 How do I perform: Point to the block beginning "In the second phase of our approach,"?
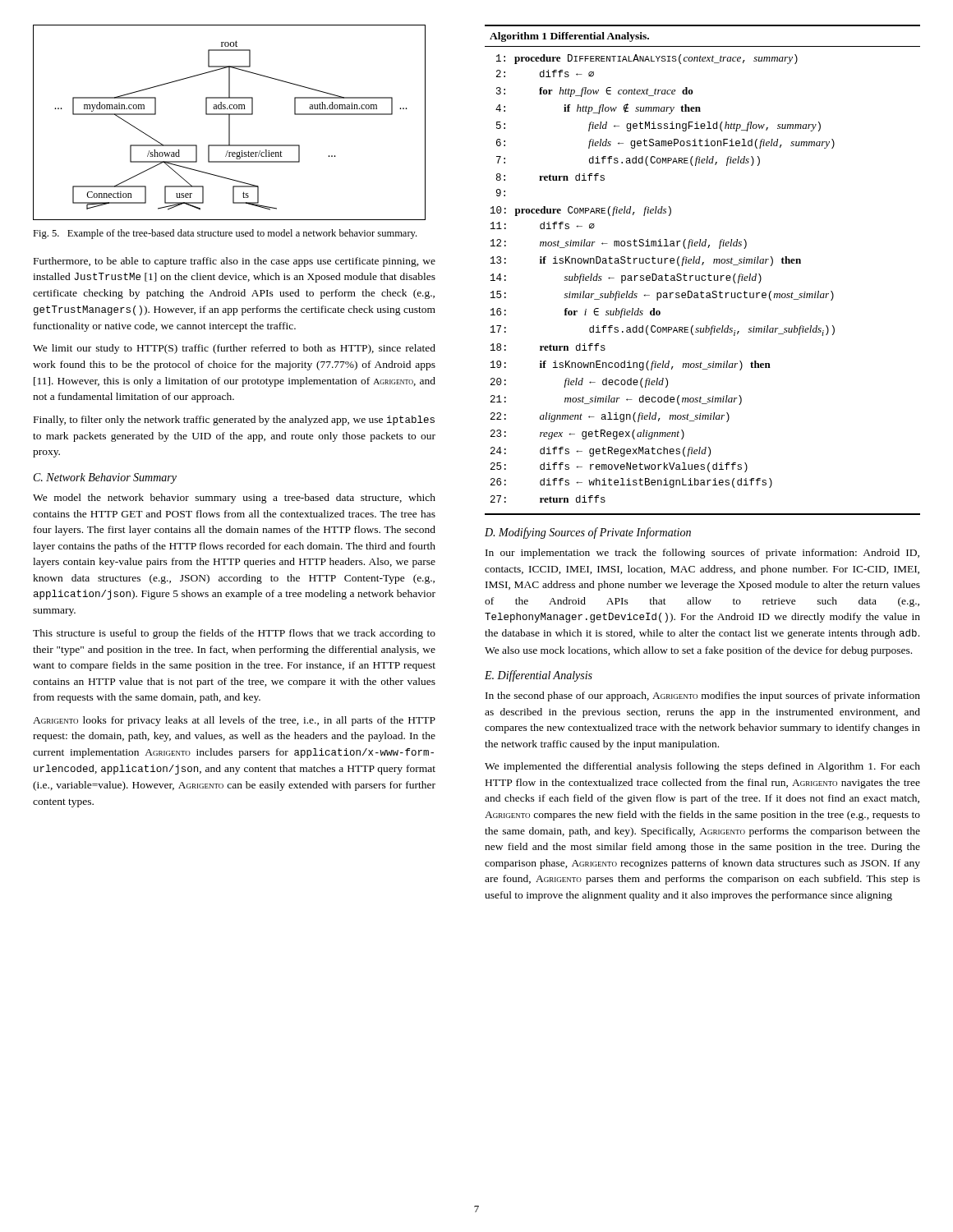[x=702, y=795]
